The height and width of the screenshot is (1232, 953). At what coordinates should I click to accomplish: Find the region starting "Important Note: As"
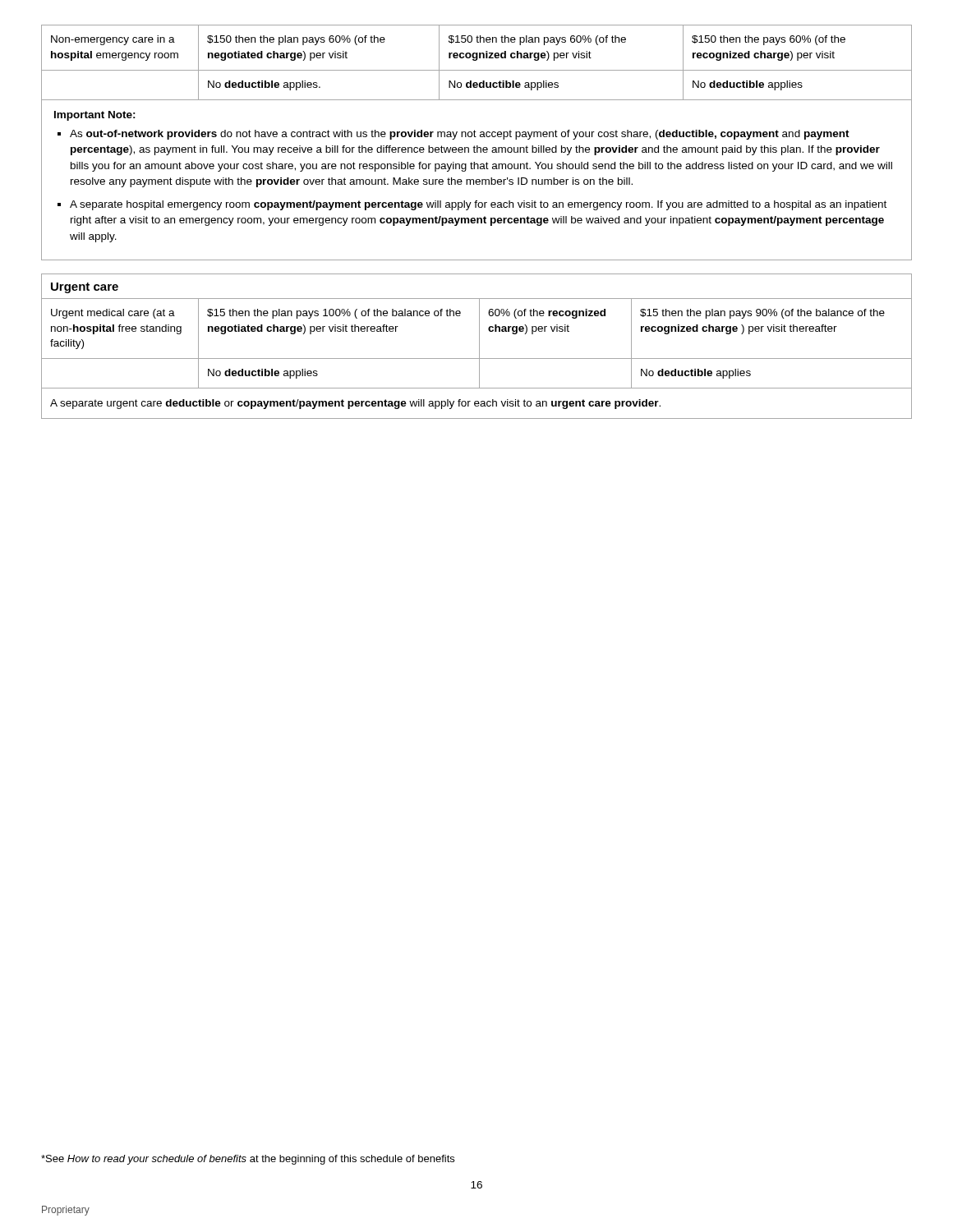(476, 176)
